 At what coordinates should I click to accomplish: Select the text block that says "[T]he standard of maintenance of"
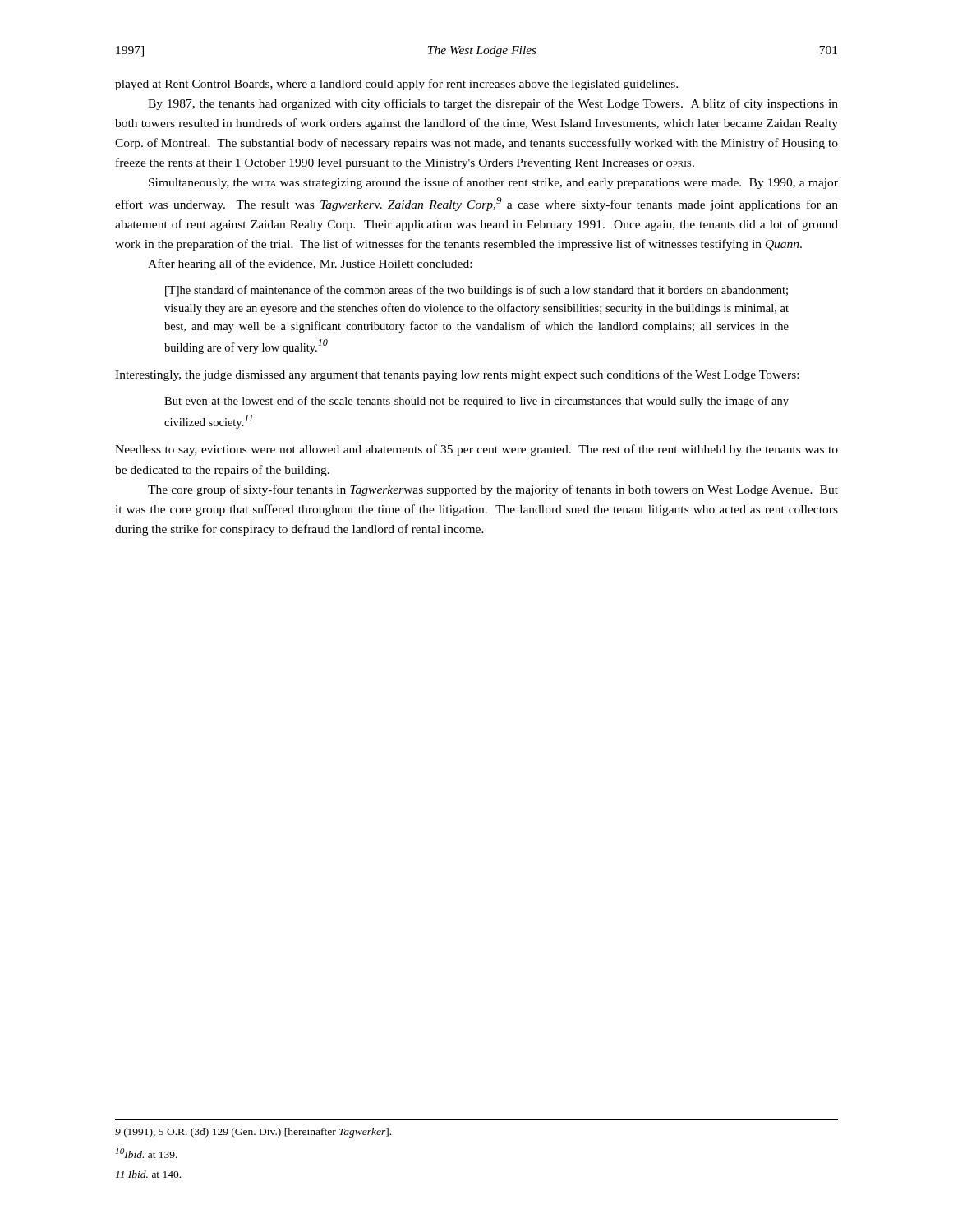476,319
